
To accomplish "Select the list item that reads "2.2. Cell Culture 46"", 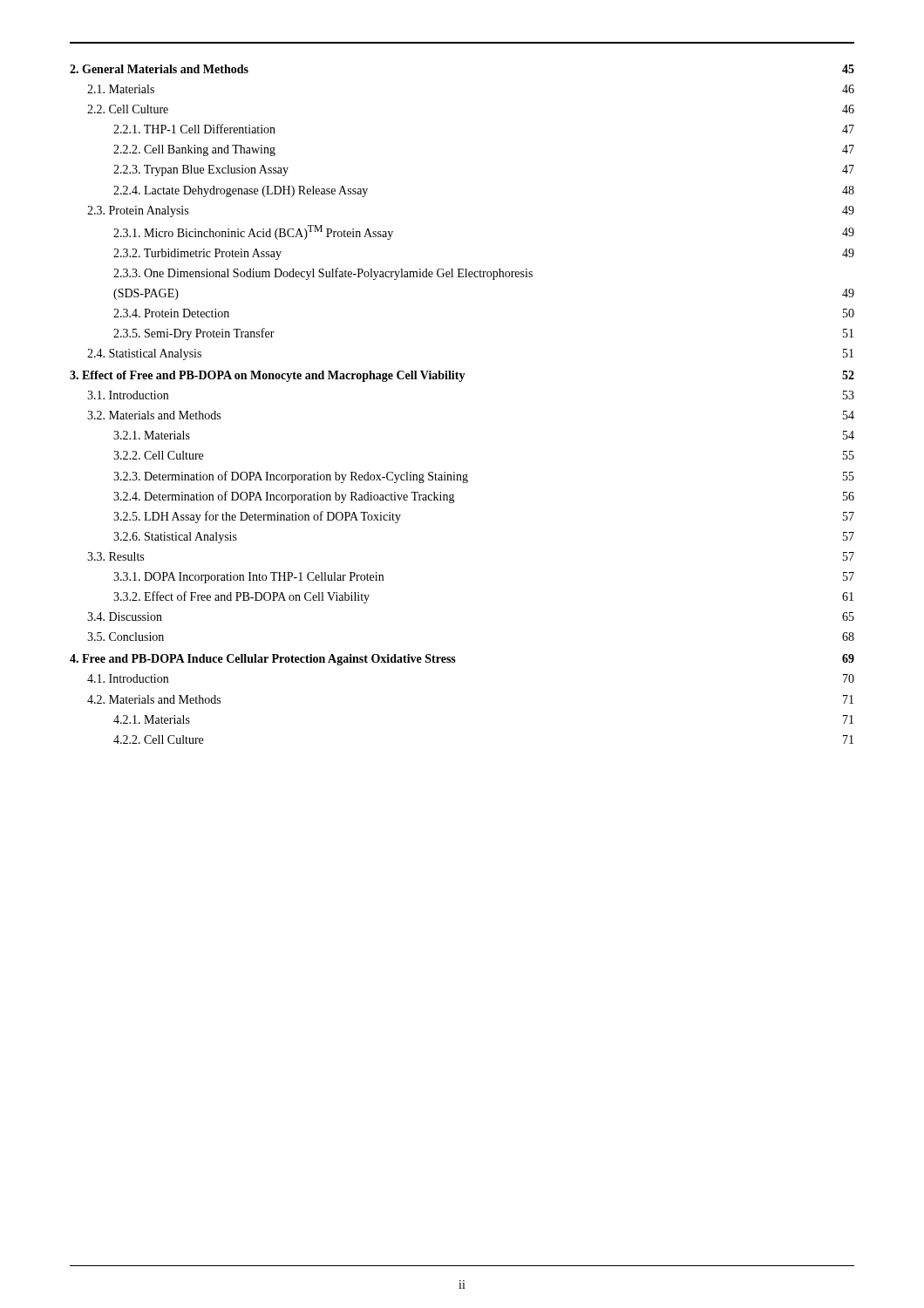I will [127, 109].
